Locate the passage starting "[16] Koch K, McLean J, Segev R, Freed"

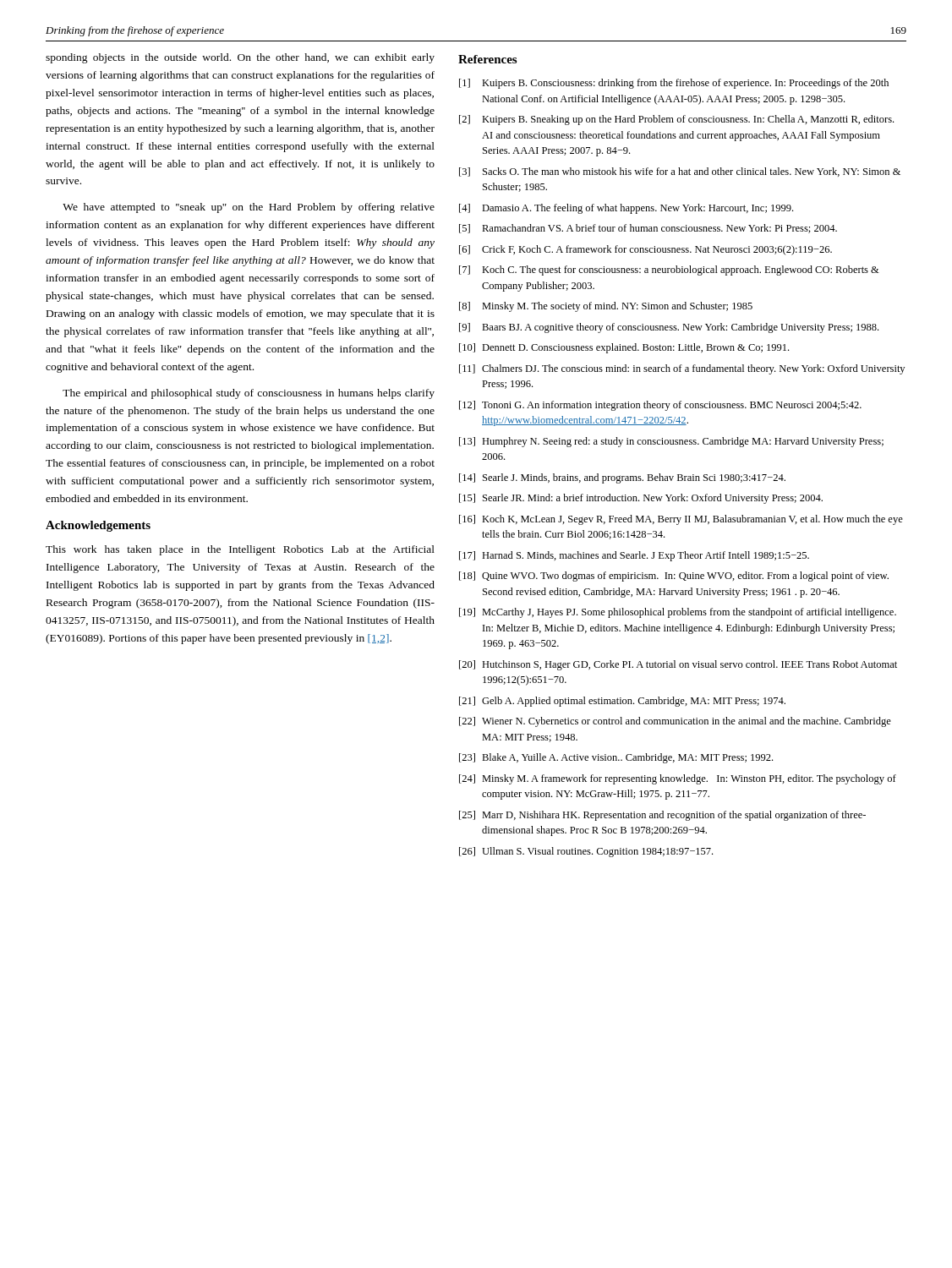point(682,527)
